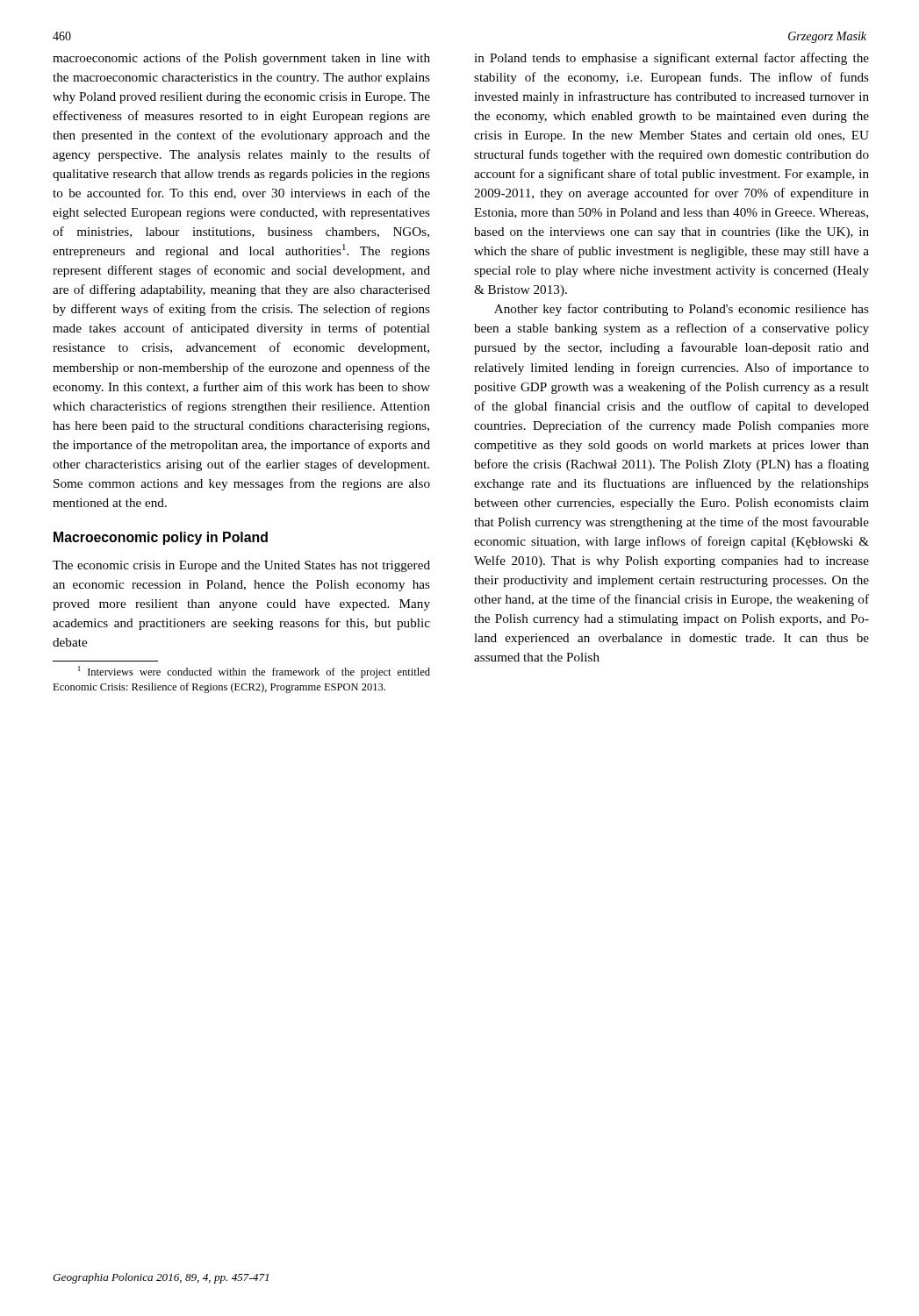Screen dimensions: 1316x919
Task: Find the block on this page that starts "in Poland tends to emphasise"
Action: pos(672,174)
